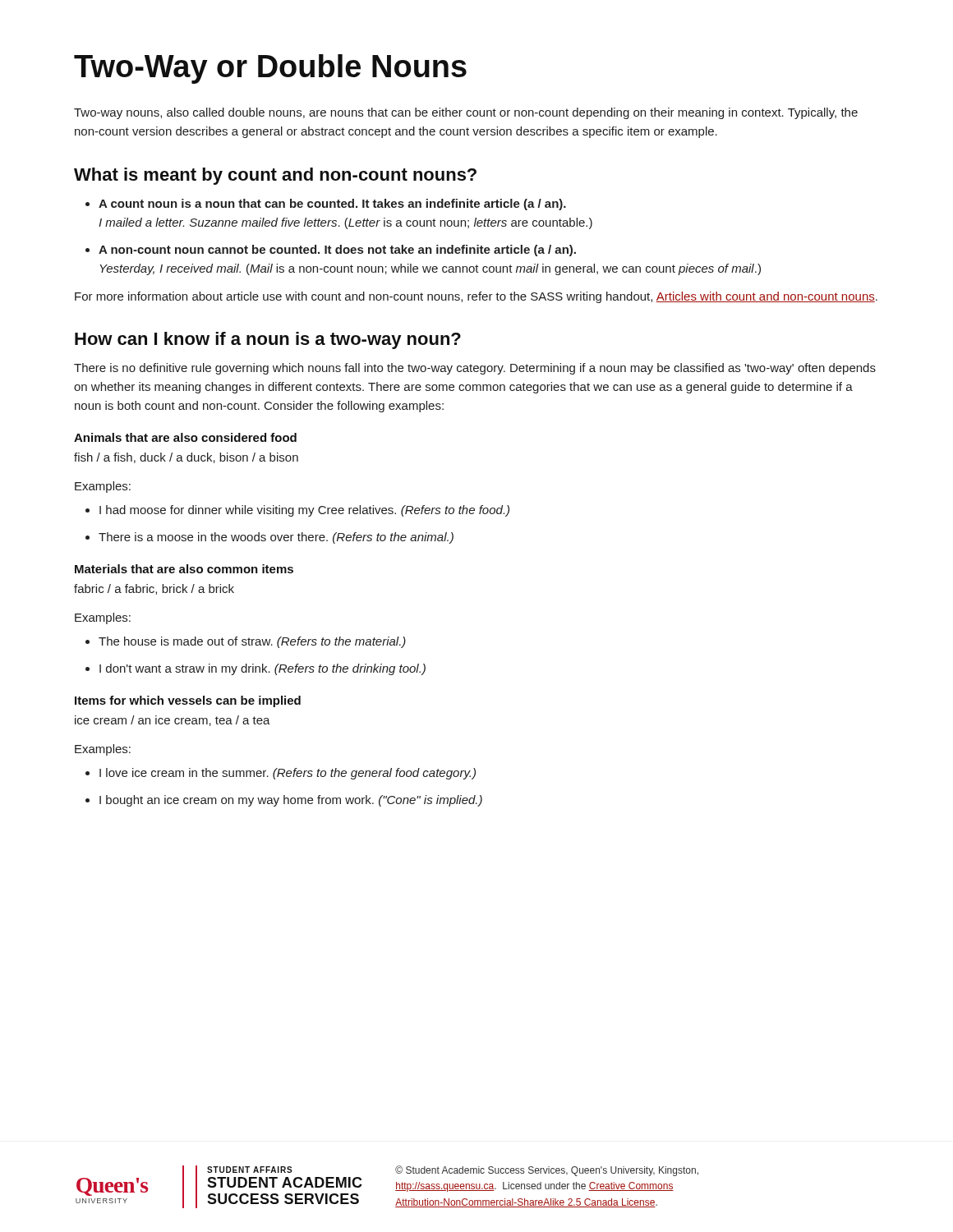Image resolution: width=953 pixels, height=1232 pixels.
Task: Locate the text starting "I don't want a"
Action: 256,669
